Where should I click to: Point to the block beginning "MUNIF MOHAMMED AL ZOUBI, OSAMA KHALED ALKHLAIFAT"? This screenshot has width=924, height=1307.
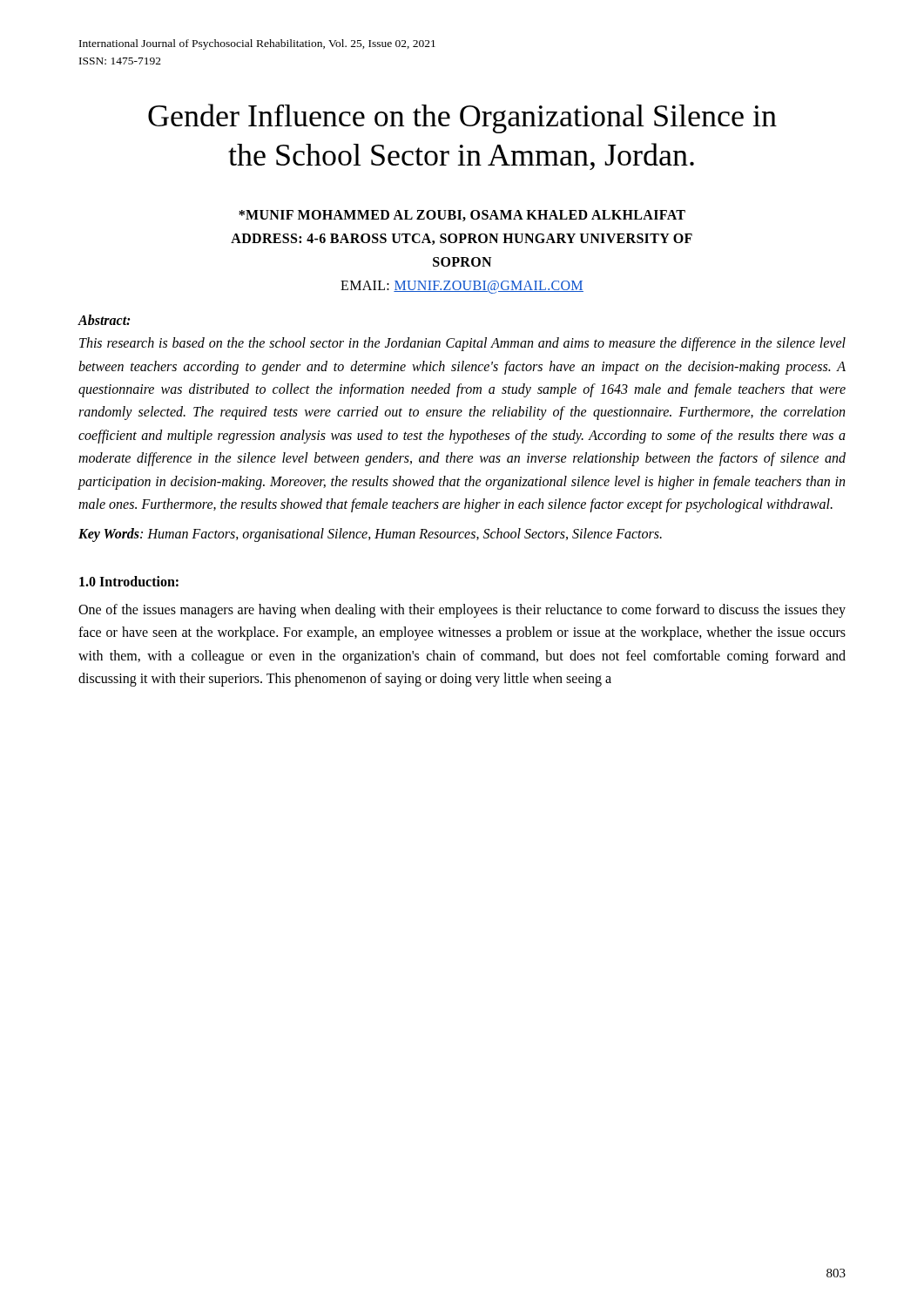pyautogui.click(x=462, y=250)
